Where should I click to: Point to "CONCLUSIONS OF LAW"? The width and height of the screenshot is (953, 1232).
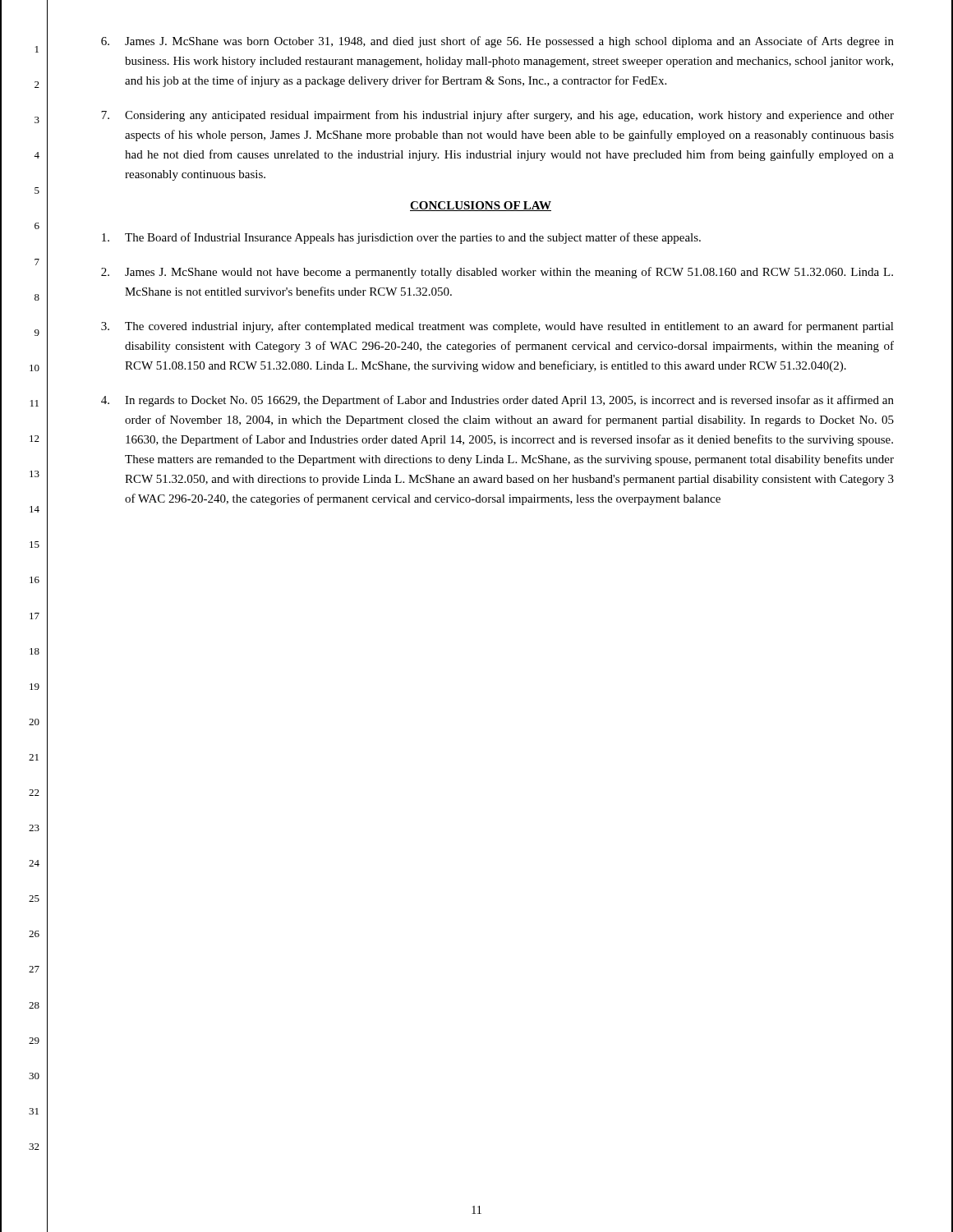[x=481, y=205]
